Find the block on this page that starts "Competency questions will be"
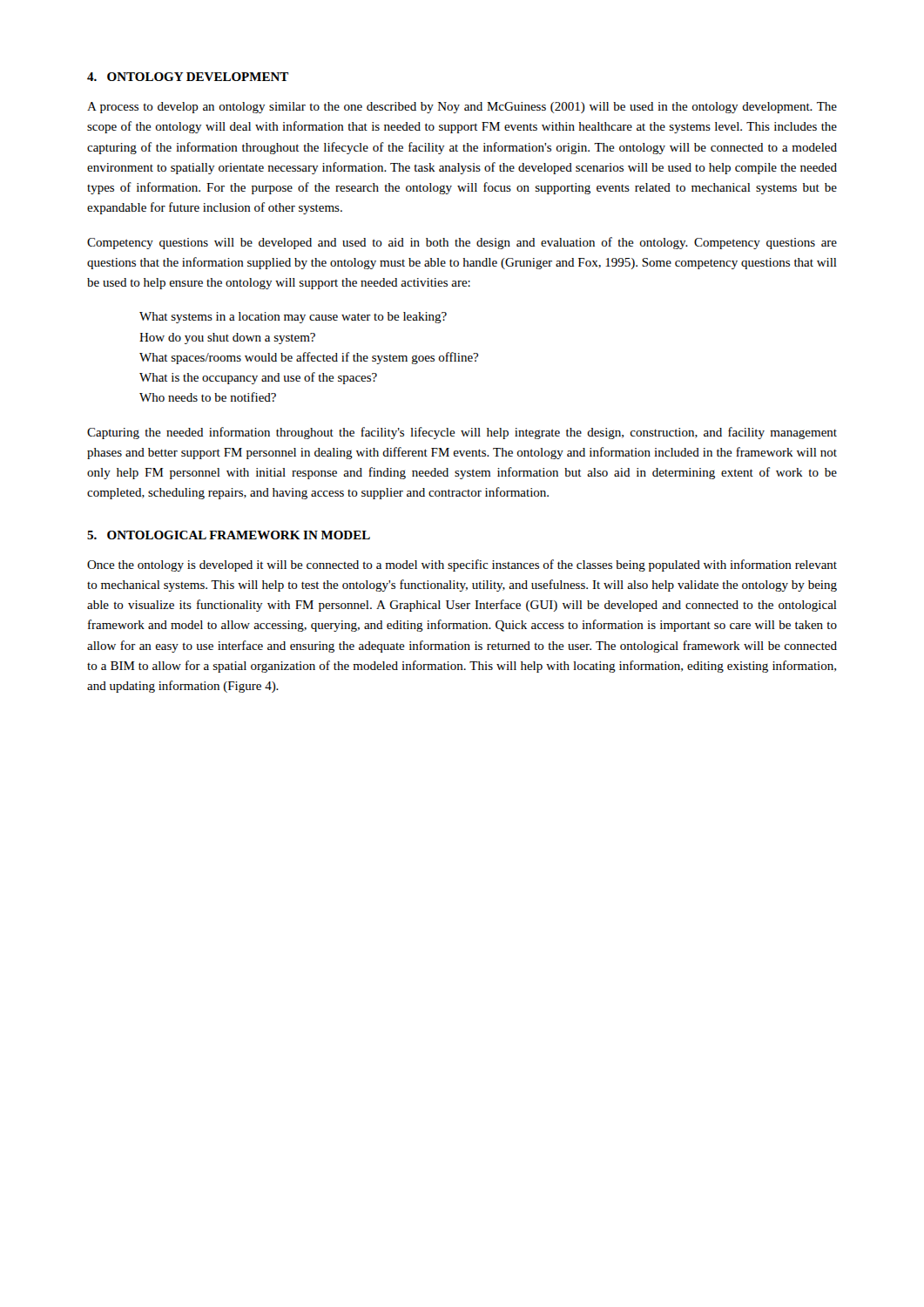 [x=462, y=262]
